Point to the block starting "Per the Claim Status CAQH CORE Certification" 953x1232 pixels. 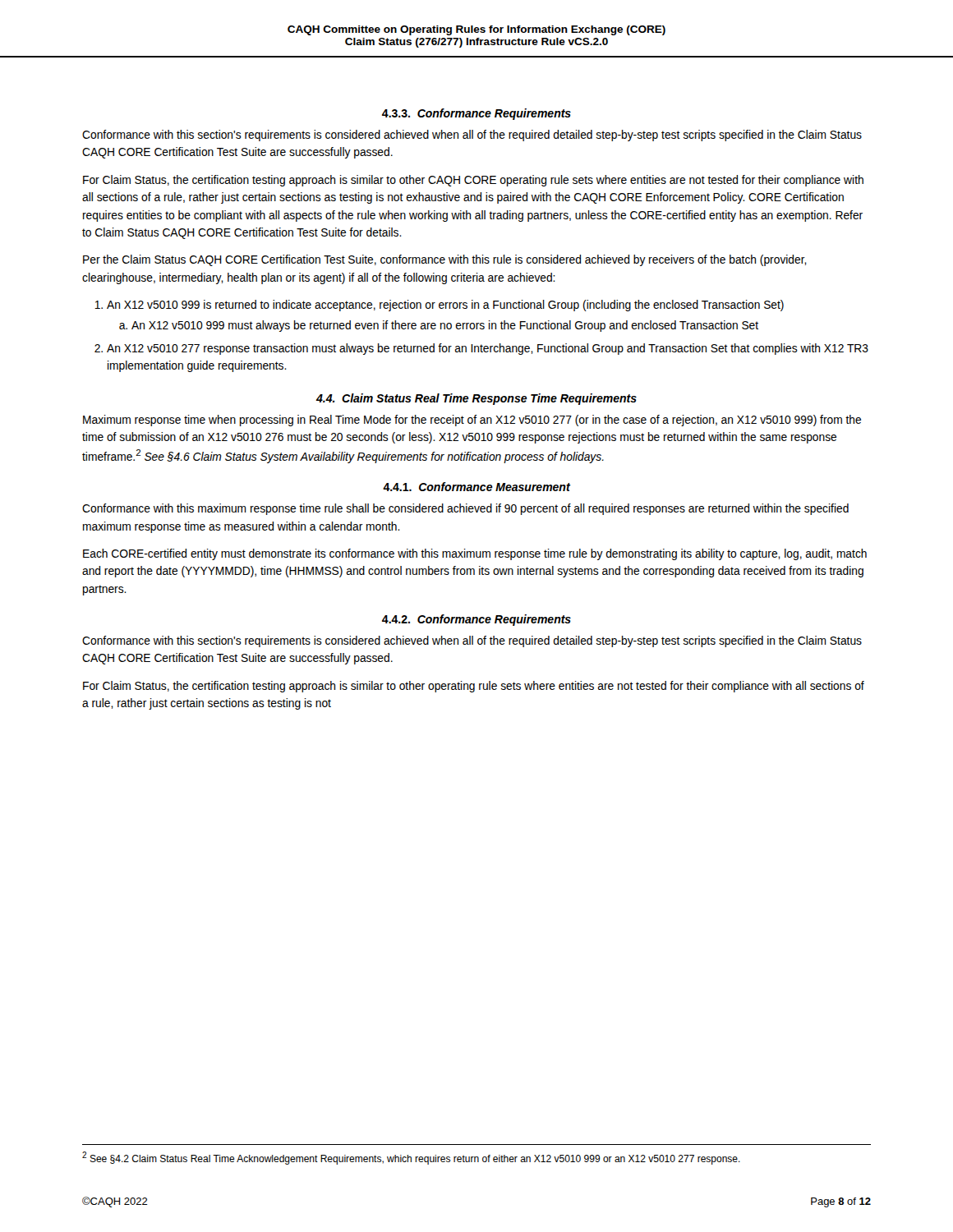tap(445, 269)
